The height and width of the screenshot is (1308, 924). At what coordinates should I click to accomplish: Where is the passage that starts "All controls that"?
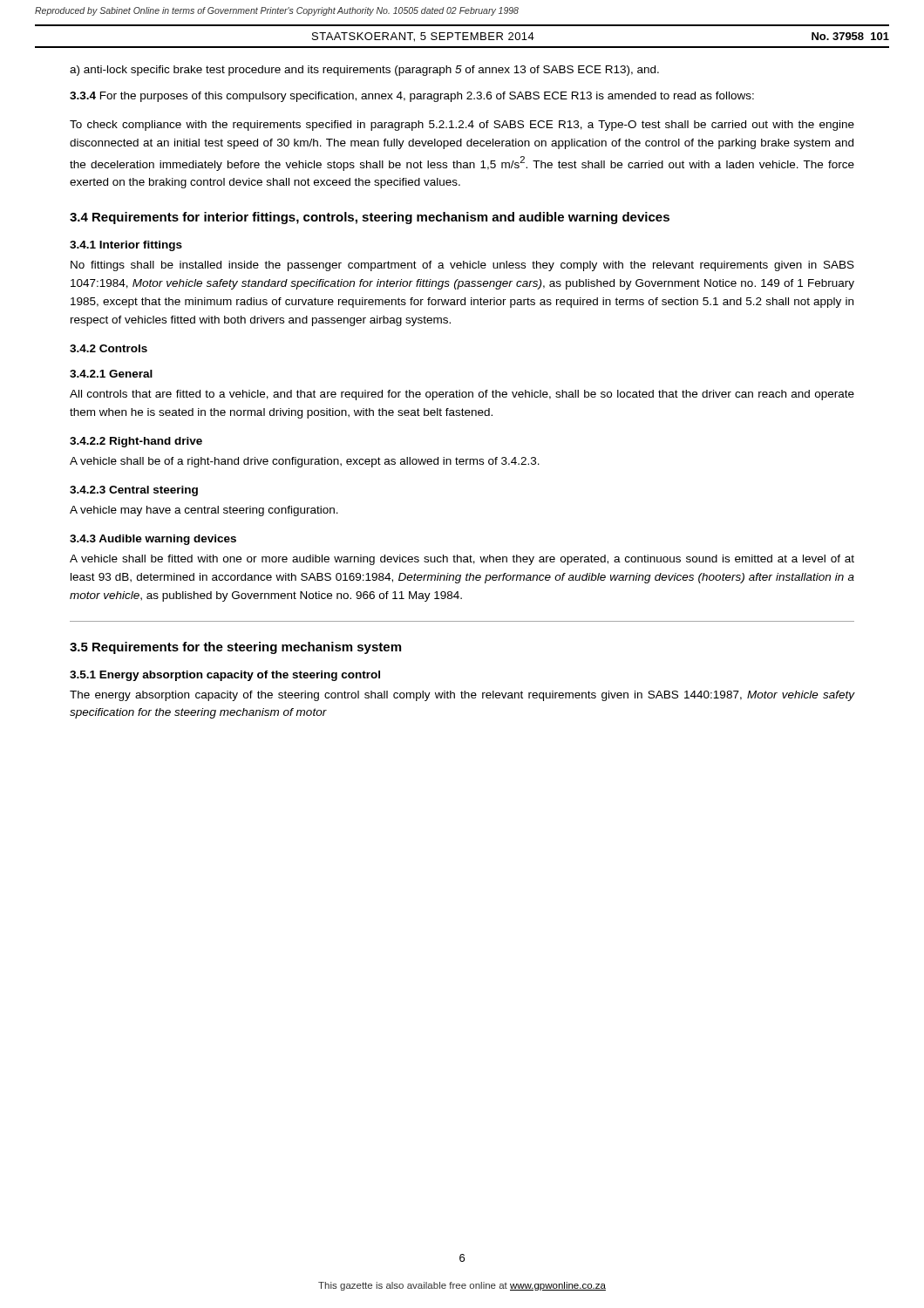coord(462,403)
